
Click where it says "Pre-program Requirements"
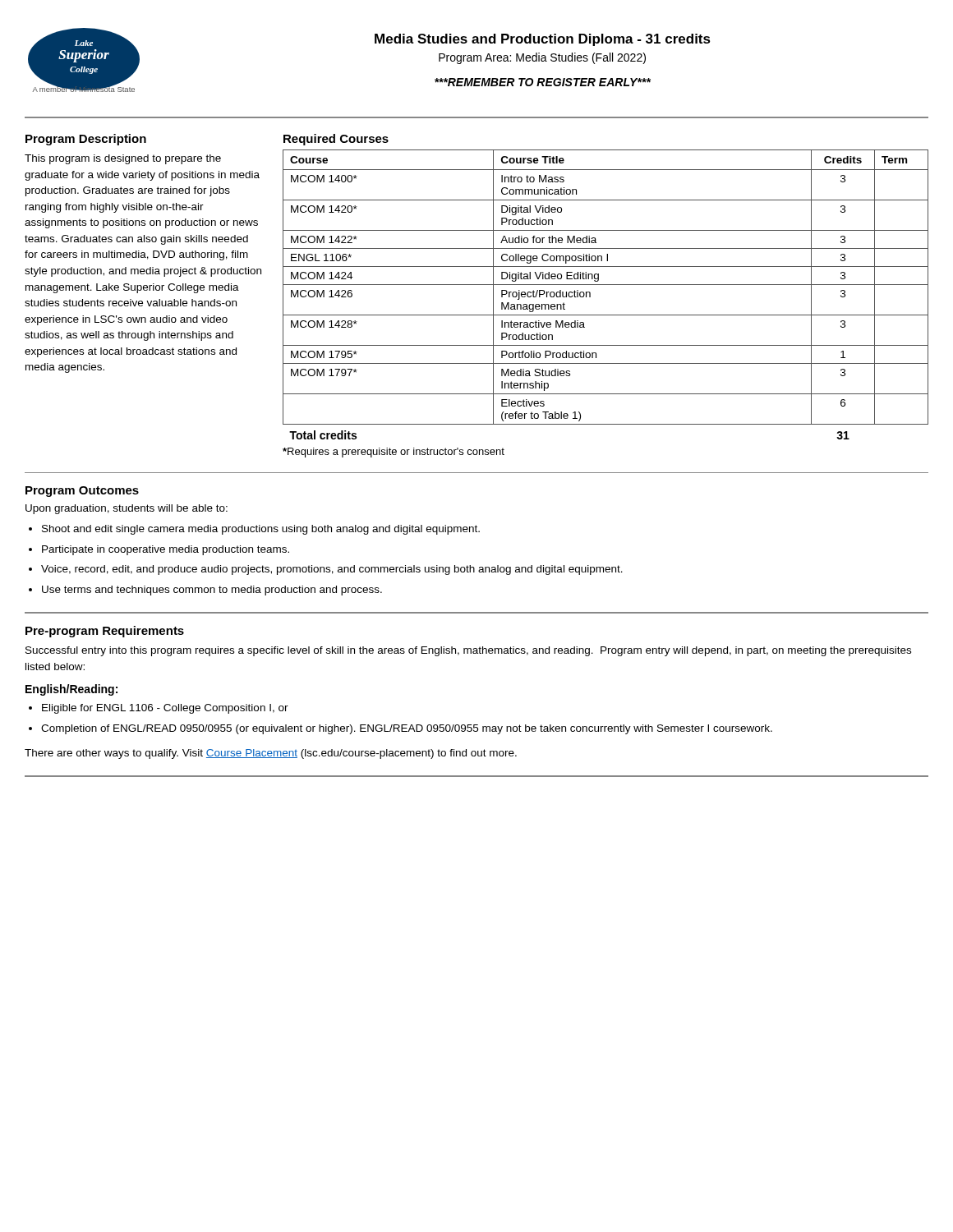pos(104,631)
